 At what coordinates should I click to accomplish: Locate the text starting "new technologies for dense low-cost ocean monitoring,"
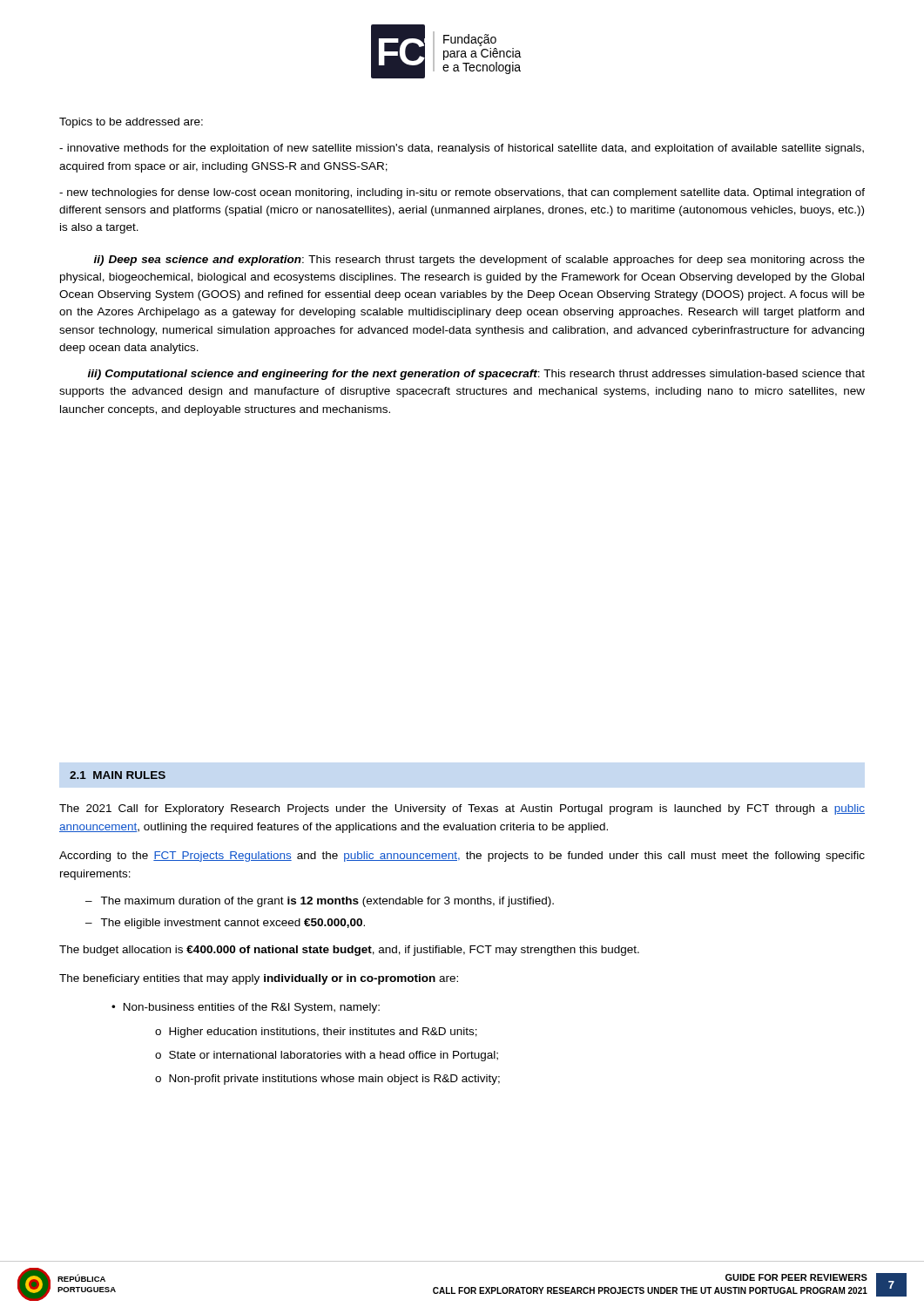click(x=462, y=210)
